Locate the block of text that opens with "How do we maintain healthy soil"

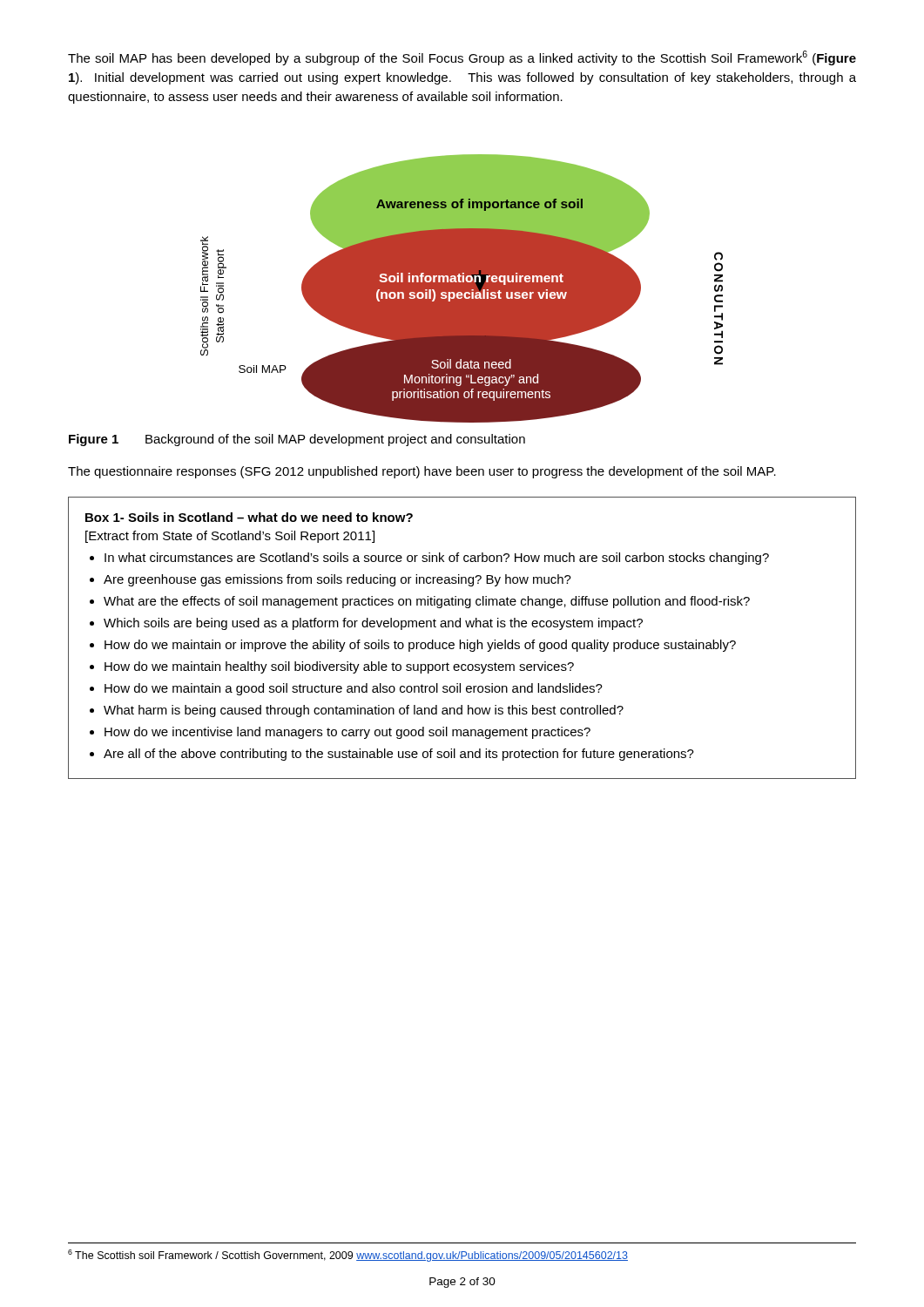tap(339, 666)
